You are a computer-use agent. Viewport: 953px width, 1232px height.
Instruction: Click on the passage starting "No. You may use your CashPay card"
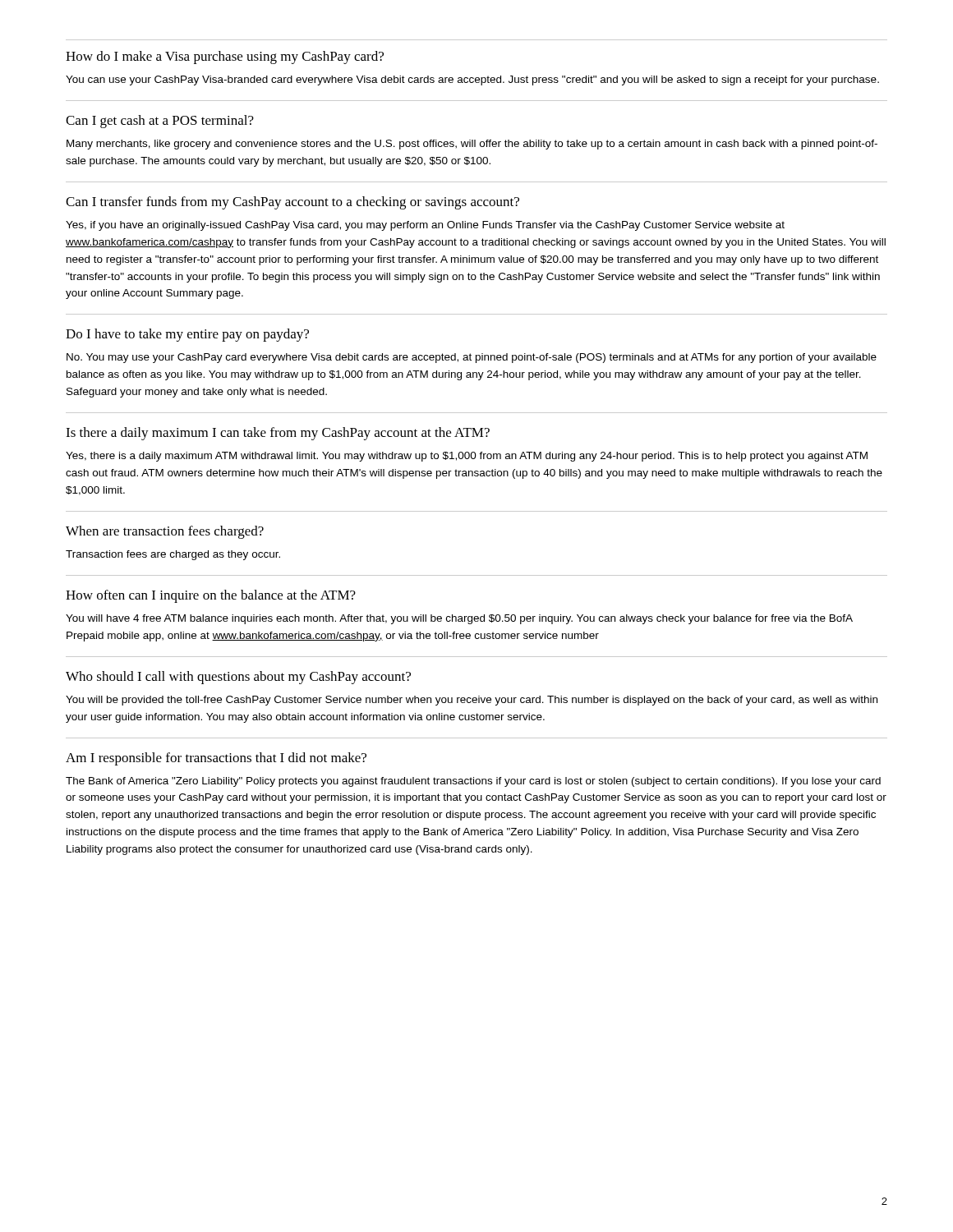click(x=471, y=374)
